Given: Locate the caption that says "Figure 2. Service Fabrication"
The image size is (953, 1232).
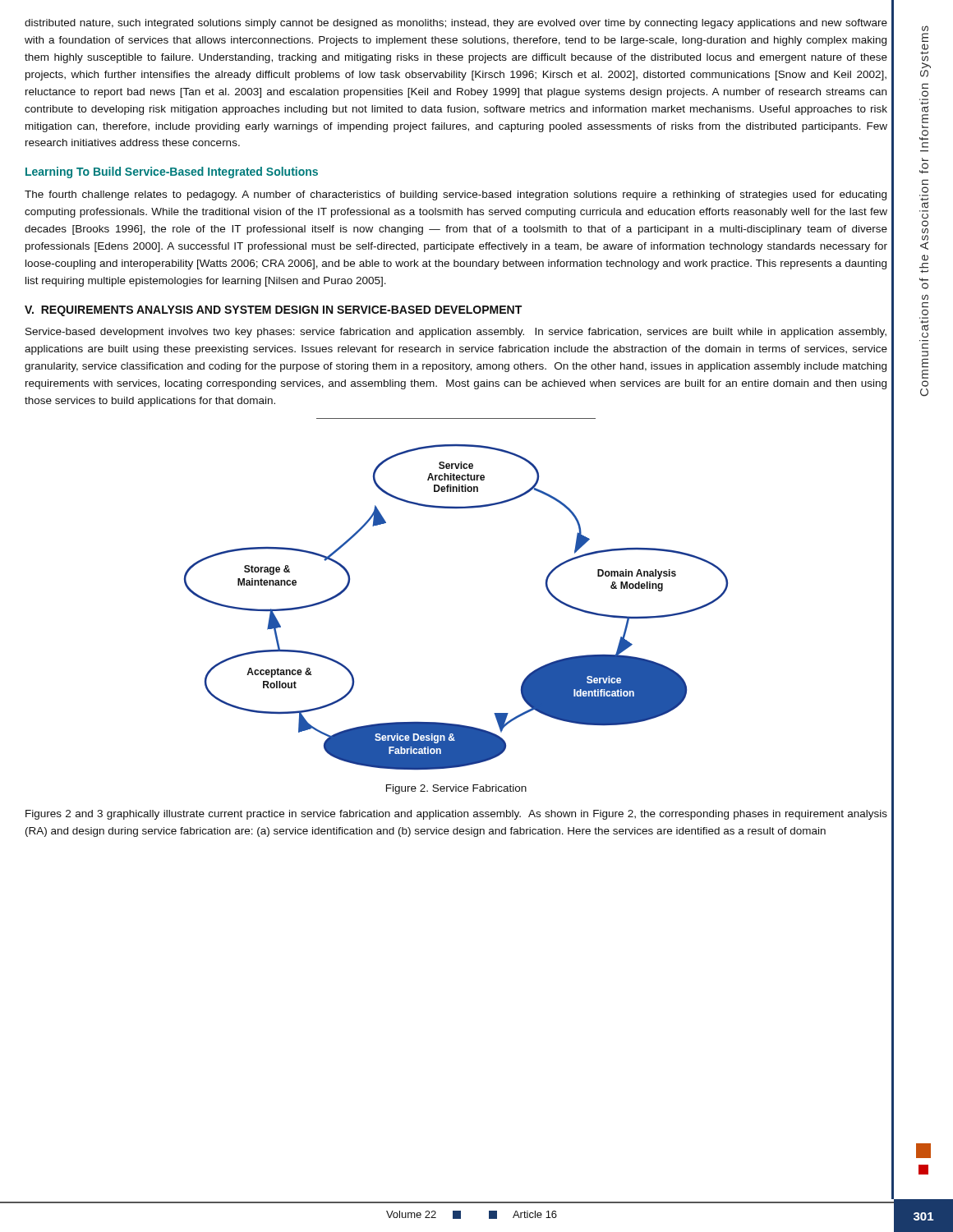Looking at the screenshot, I should pyautogui.click(x=456, y=789).
